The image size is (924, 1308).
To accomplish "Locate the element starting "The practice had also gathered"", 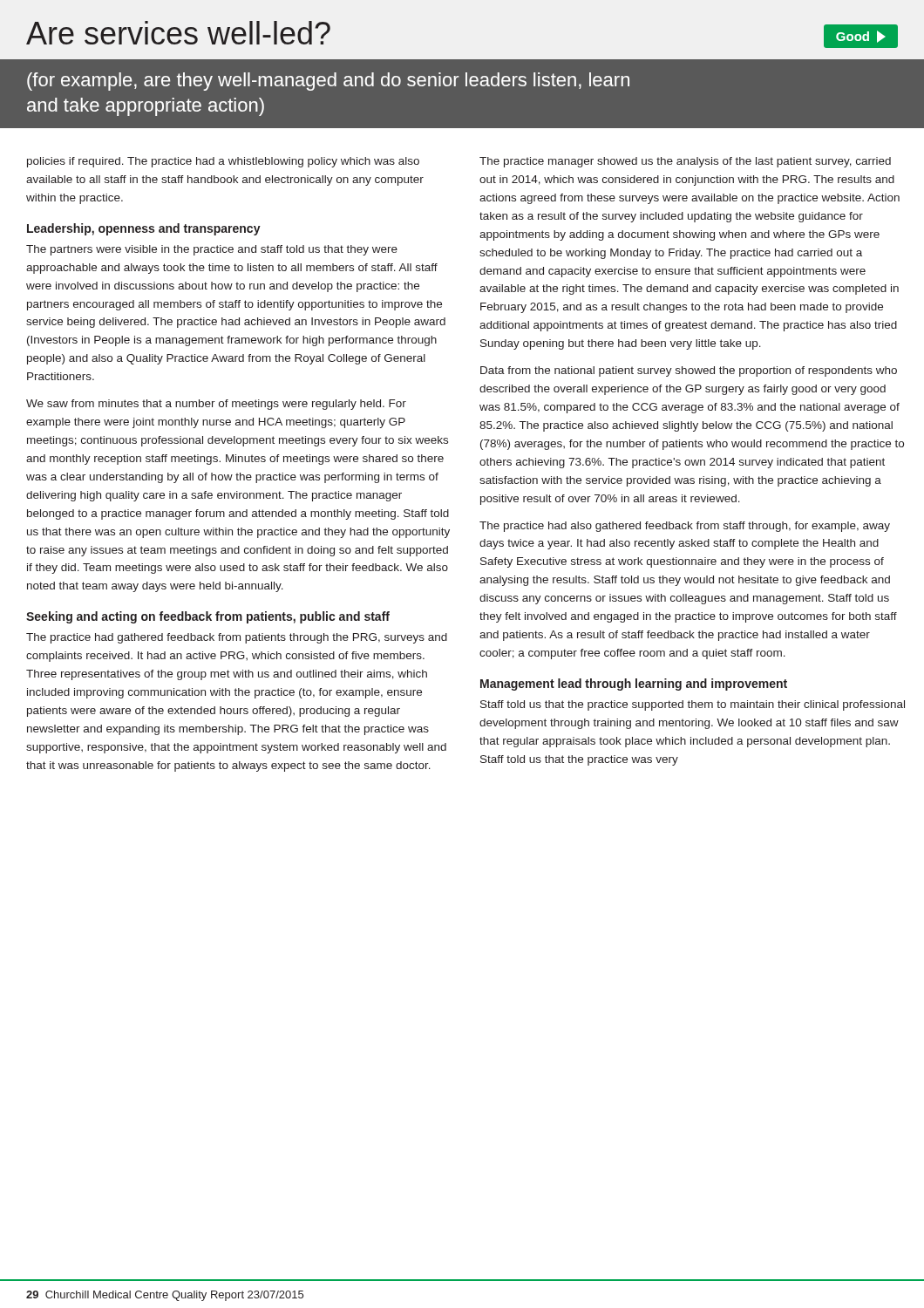I will coord(688,589).
